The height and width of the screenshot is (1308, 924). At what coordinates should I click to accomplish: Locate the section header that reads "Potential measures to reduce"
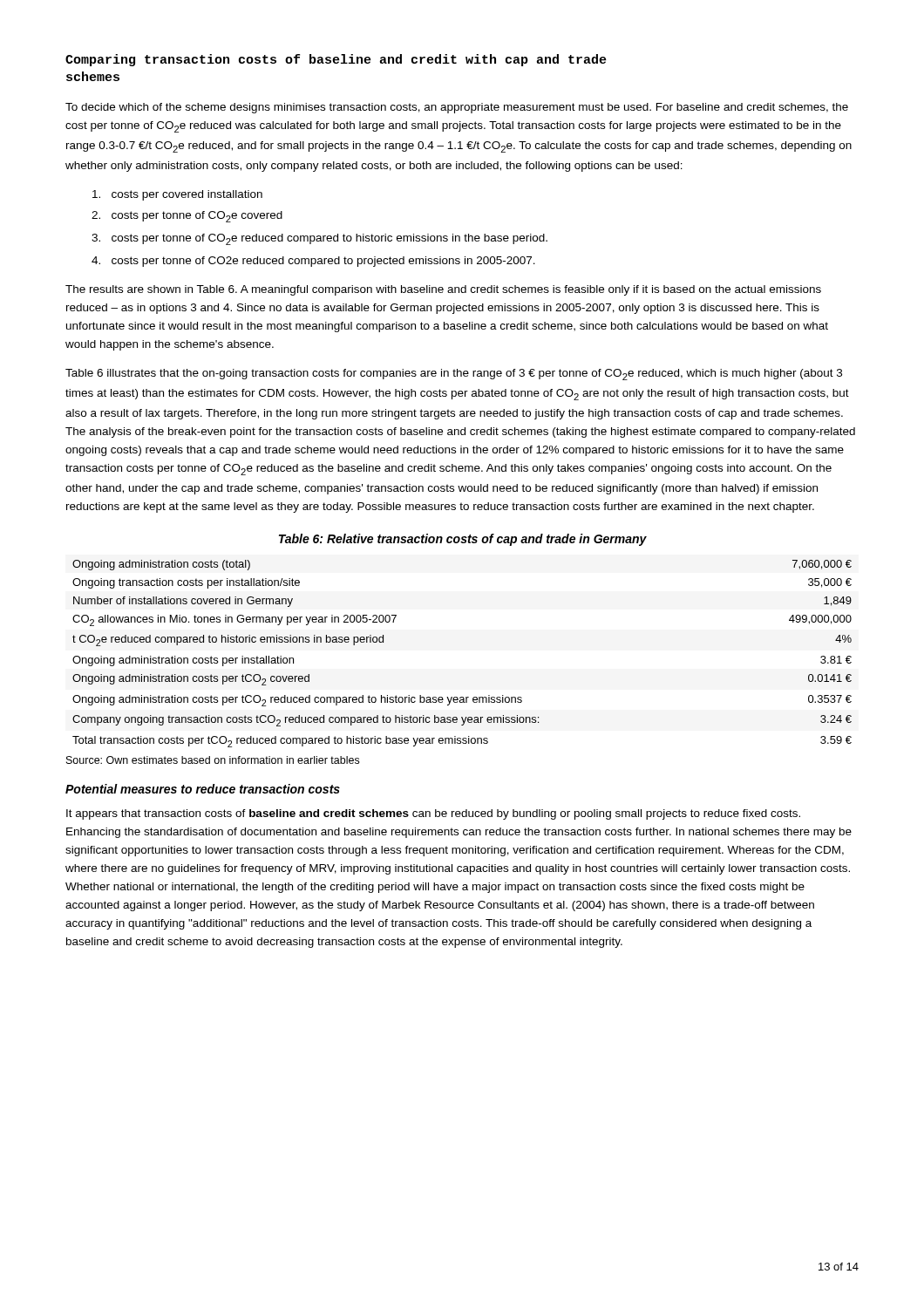[203, 790]
